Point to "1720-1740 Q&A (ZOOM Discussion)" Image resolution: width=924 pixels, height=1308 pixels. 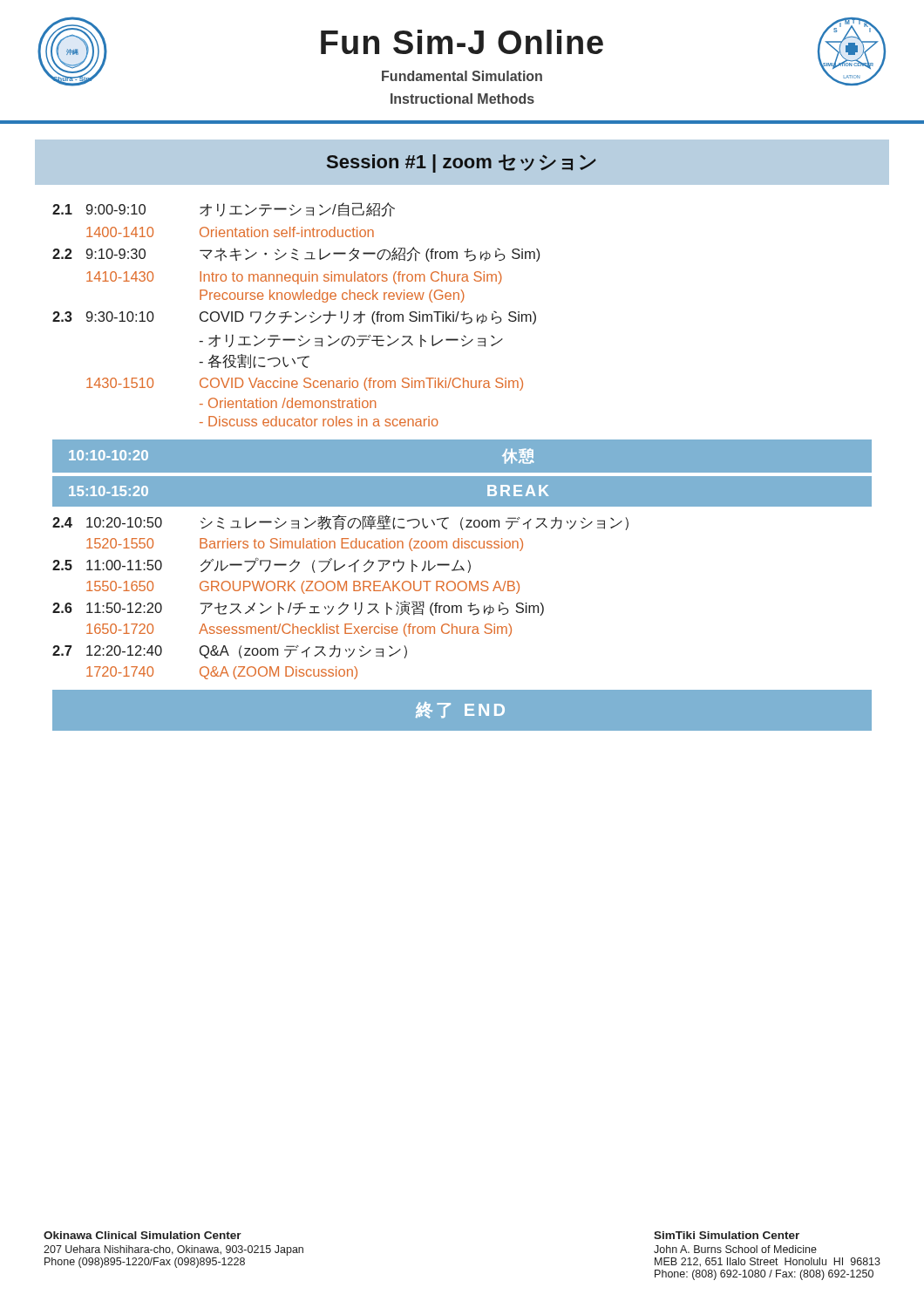coord(222,672)
